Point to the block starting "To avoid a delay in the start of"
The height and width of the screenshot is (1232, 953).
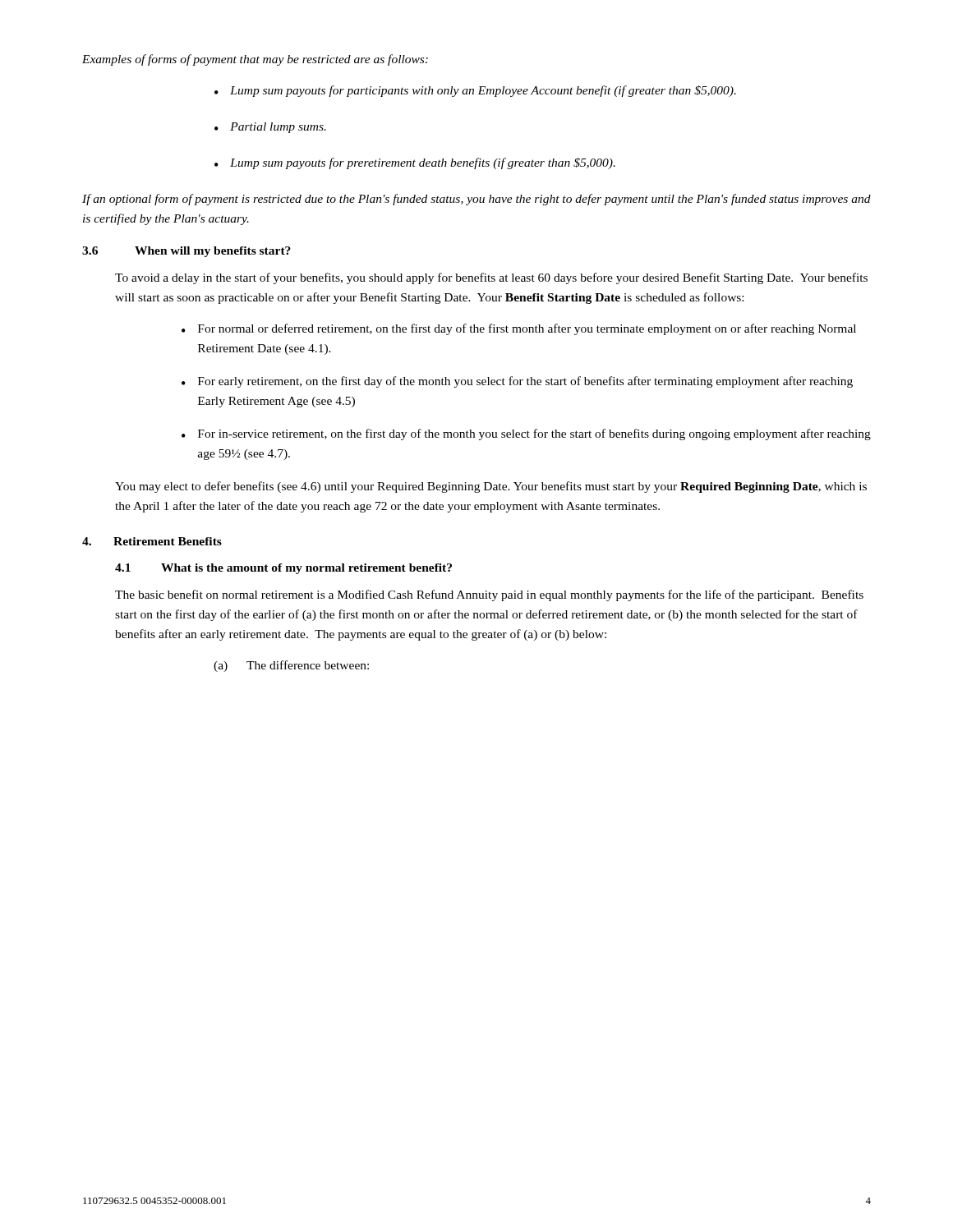(492, 287)
